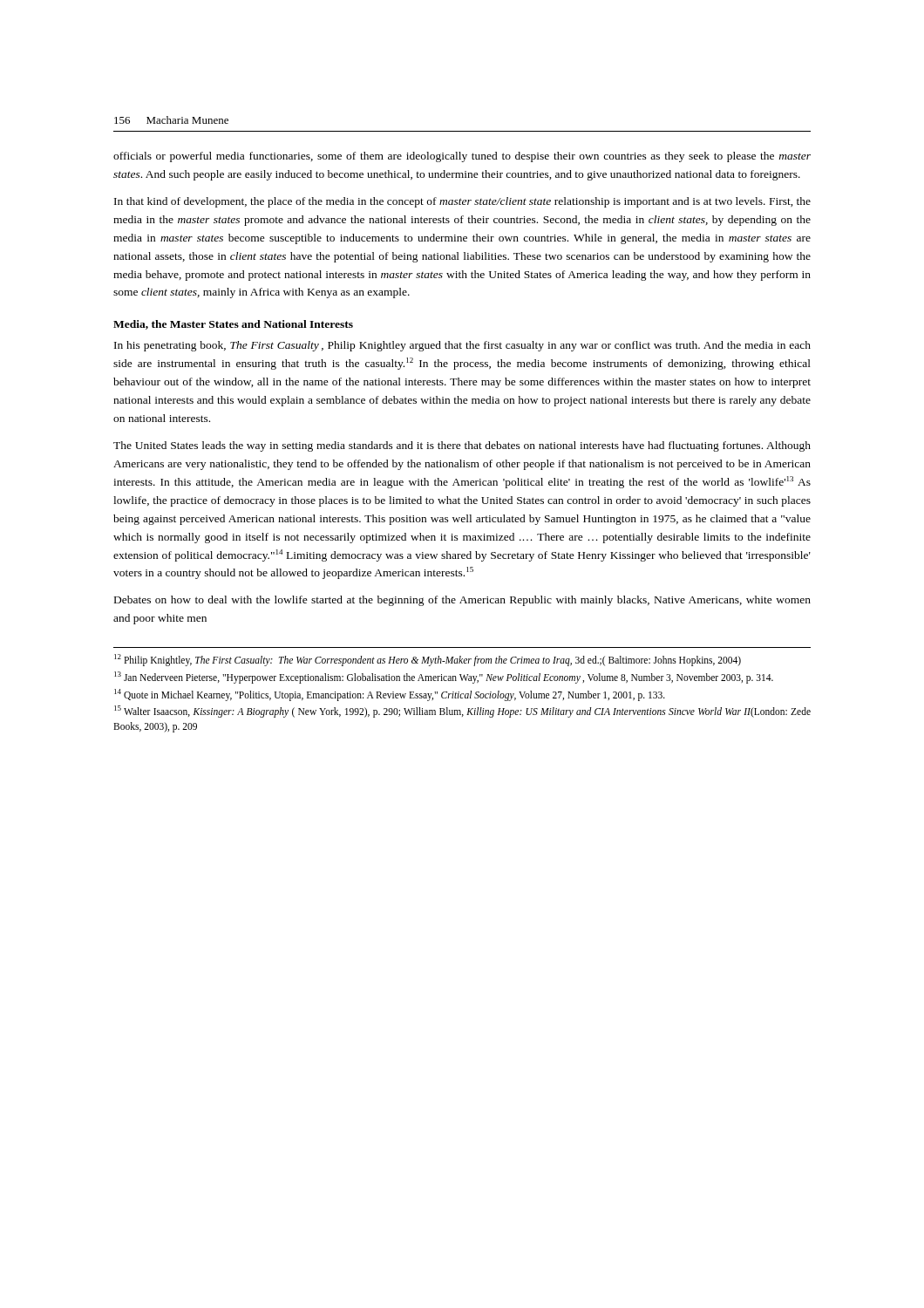The height and width of the screenshot is (1308, 924).
Task: Point to the text block starting "15 Walter Isaacson, Kissinger: A"
Action: [x=462, y=718]
